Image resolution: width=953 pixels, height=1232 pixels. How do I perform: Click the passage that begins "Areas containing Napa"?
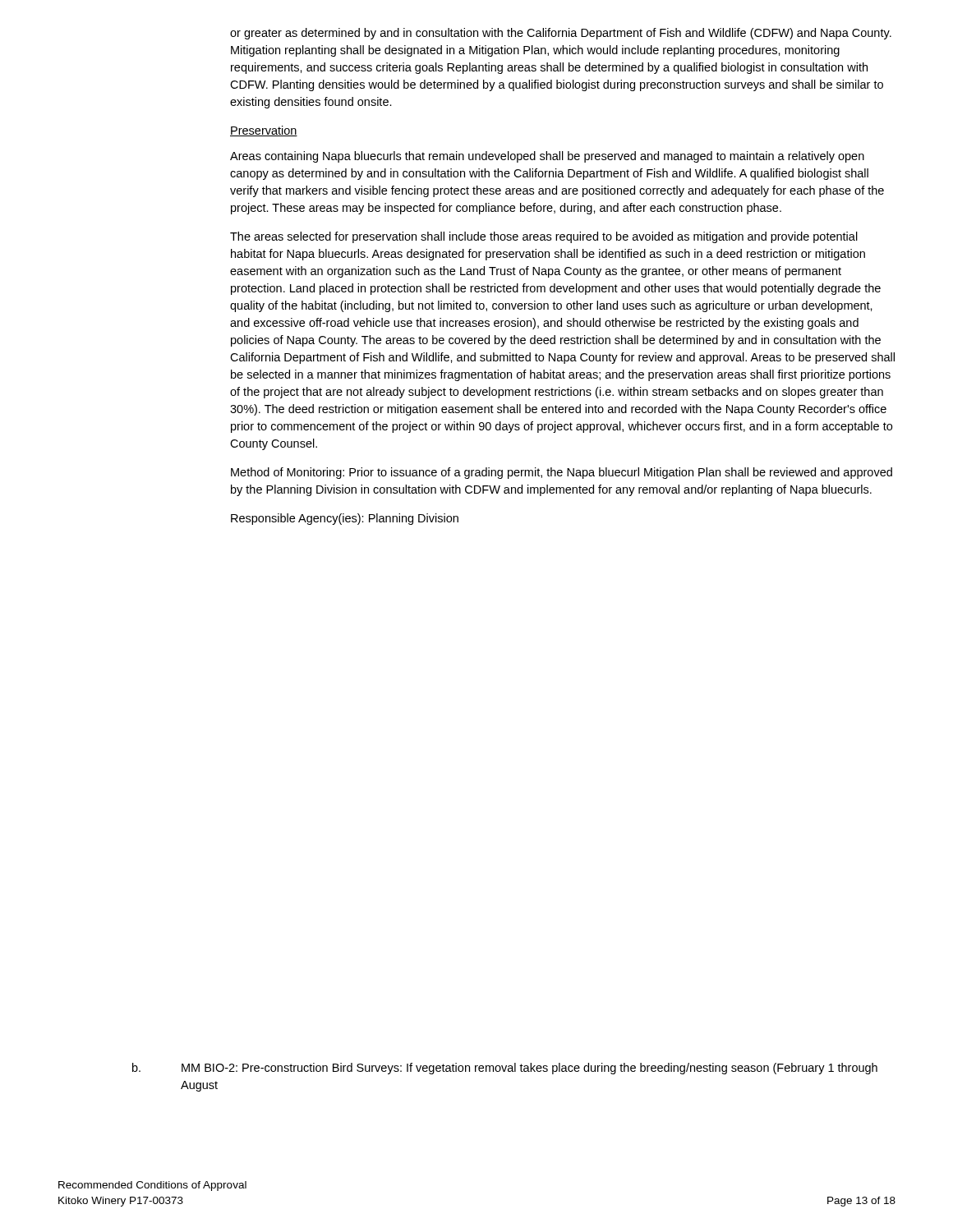pyautogui.click(x=557, y=182)
